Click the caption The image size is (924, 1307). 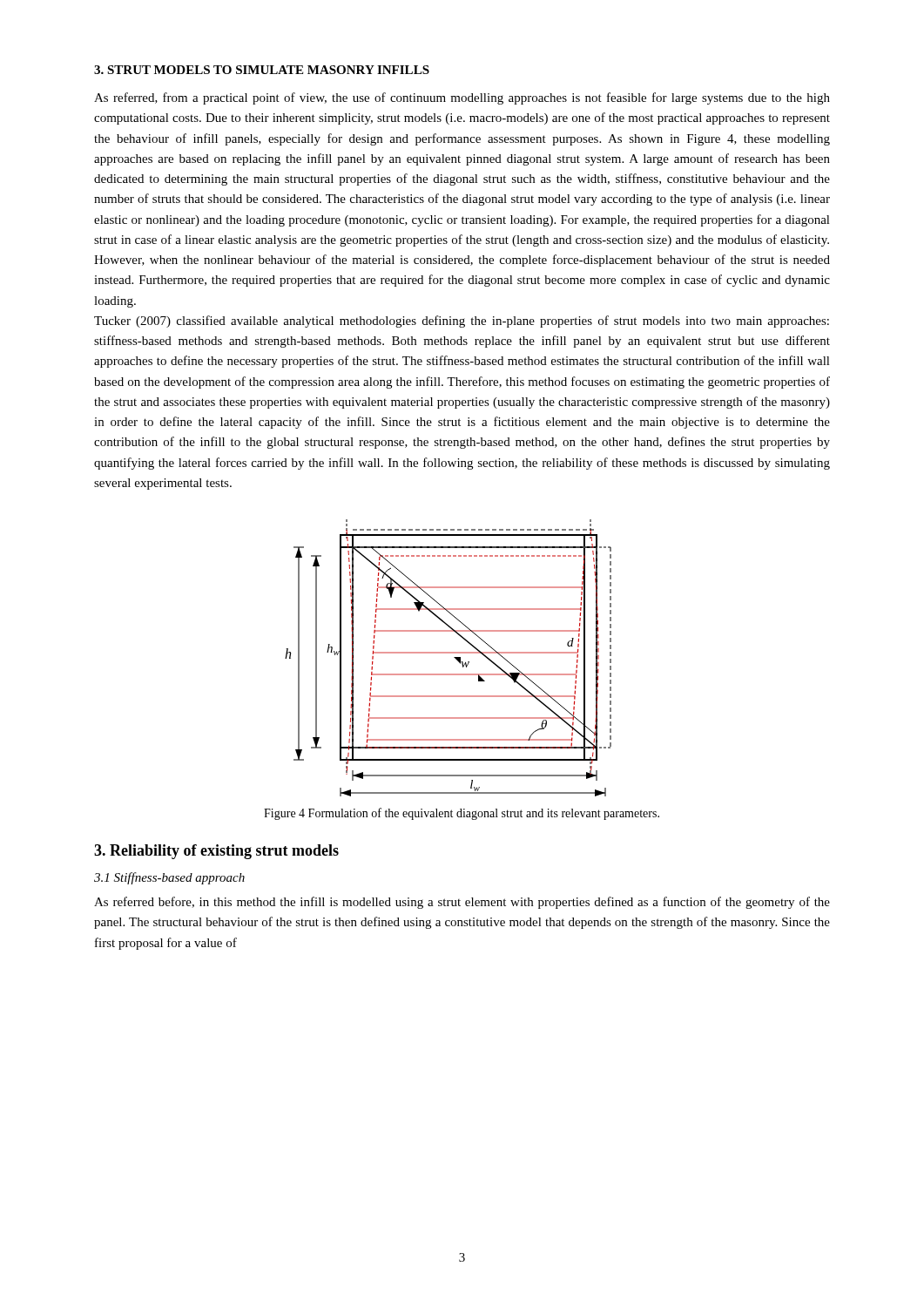coord(462,813)
